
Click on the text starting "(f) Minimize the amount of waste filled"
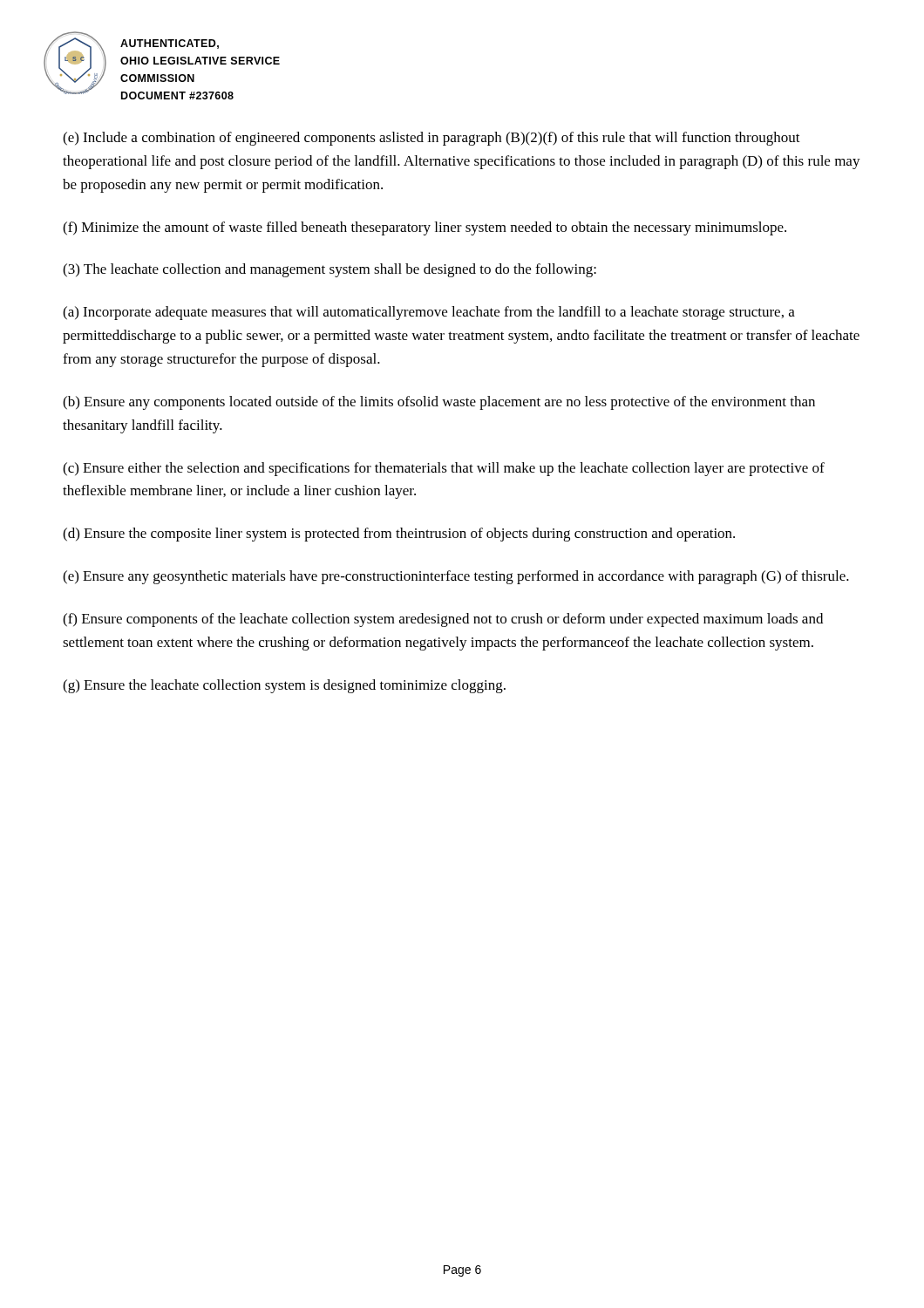[x=425, y=227]
